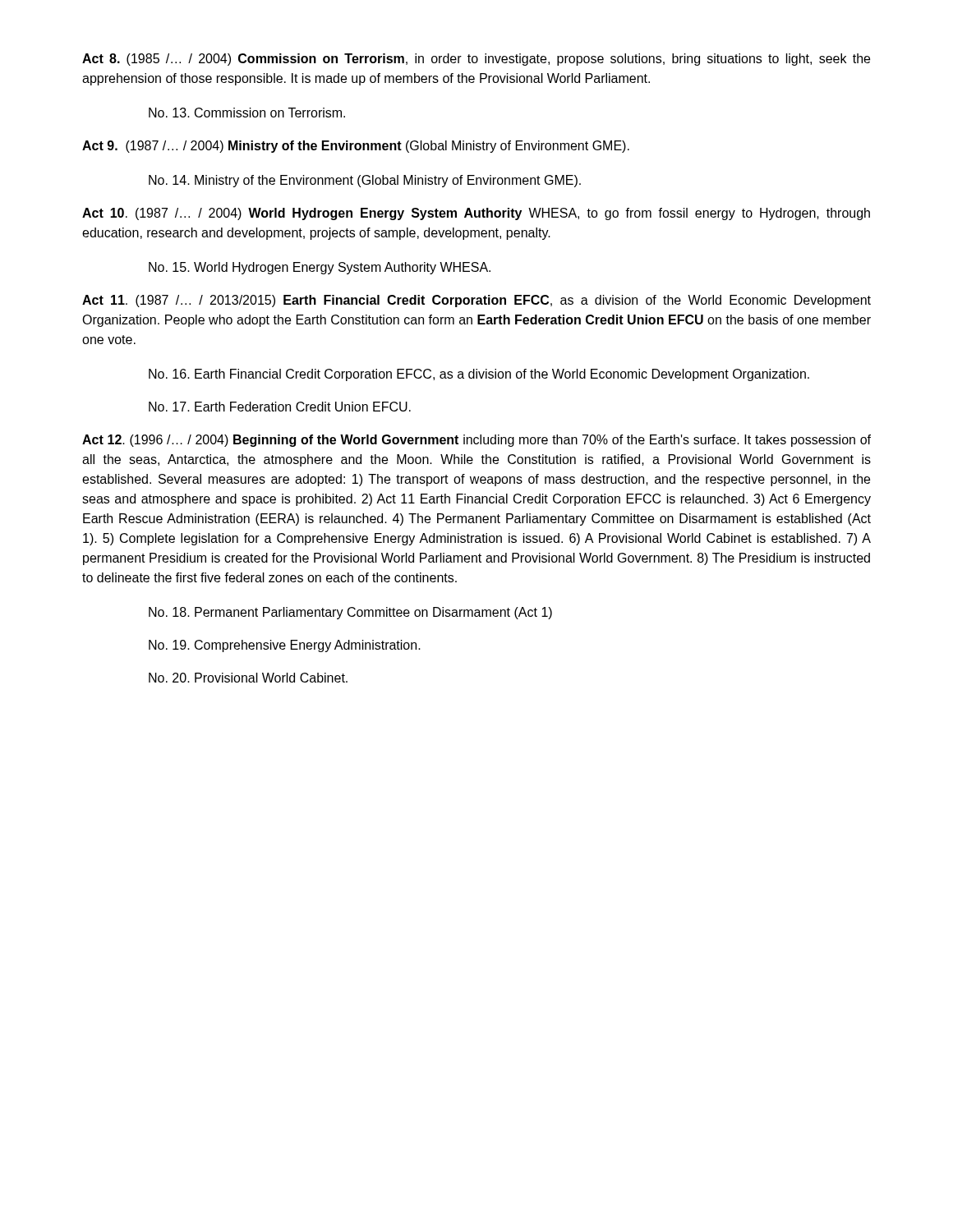Select the list item that reads "No. 20. Provisional World Cabinet."
953x1232 pixels.
pyautogui.click(x=248, y=678)
